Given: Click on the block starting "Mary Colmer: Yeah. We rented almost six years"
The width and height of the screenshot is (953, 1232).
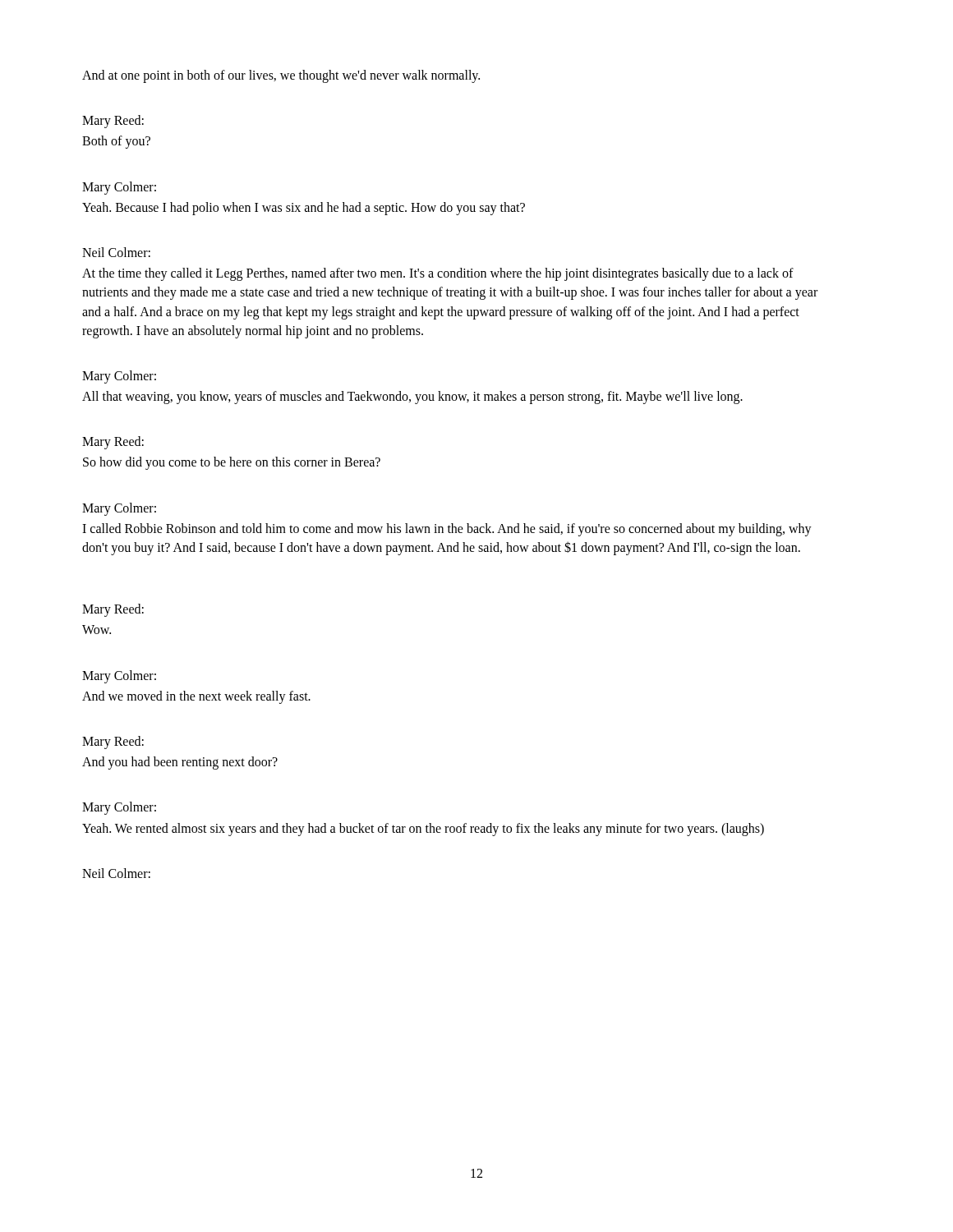Looking at the screenshot, I should [460, 818].
